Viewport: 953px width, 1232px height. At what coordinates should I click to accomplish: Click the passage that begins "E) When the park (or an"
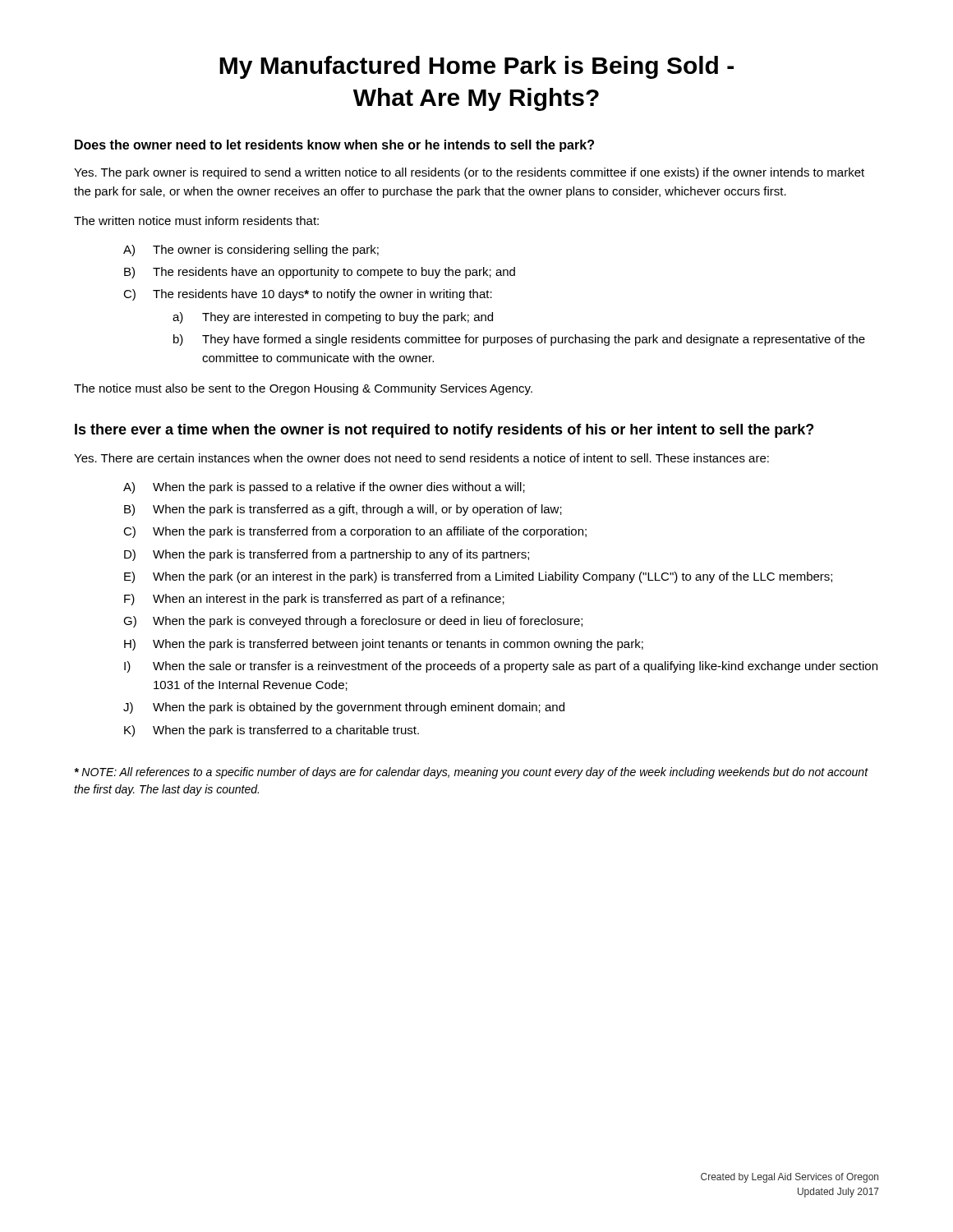476,576
